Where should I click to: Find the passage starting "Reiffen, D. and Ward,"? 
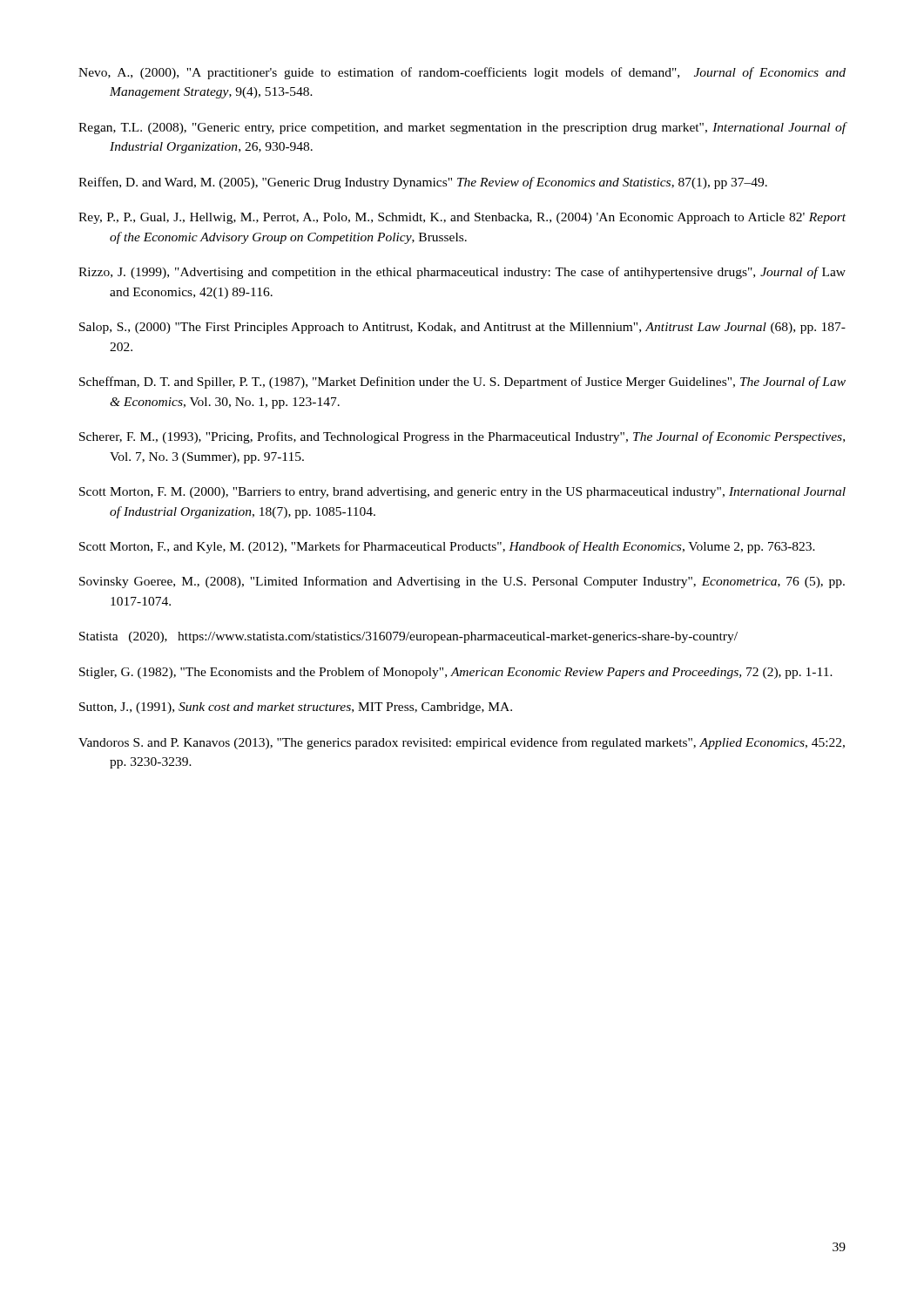[423, 182]
